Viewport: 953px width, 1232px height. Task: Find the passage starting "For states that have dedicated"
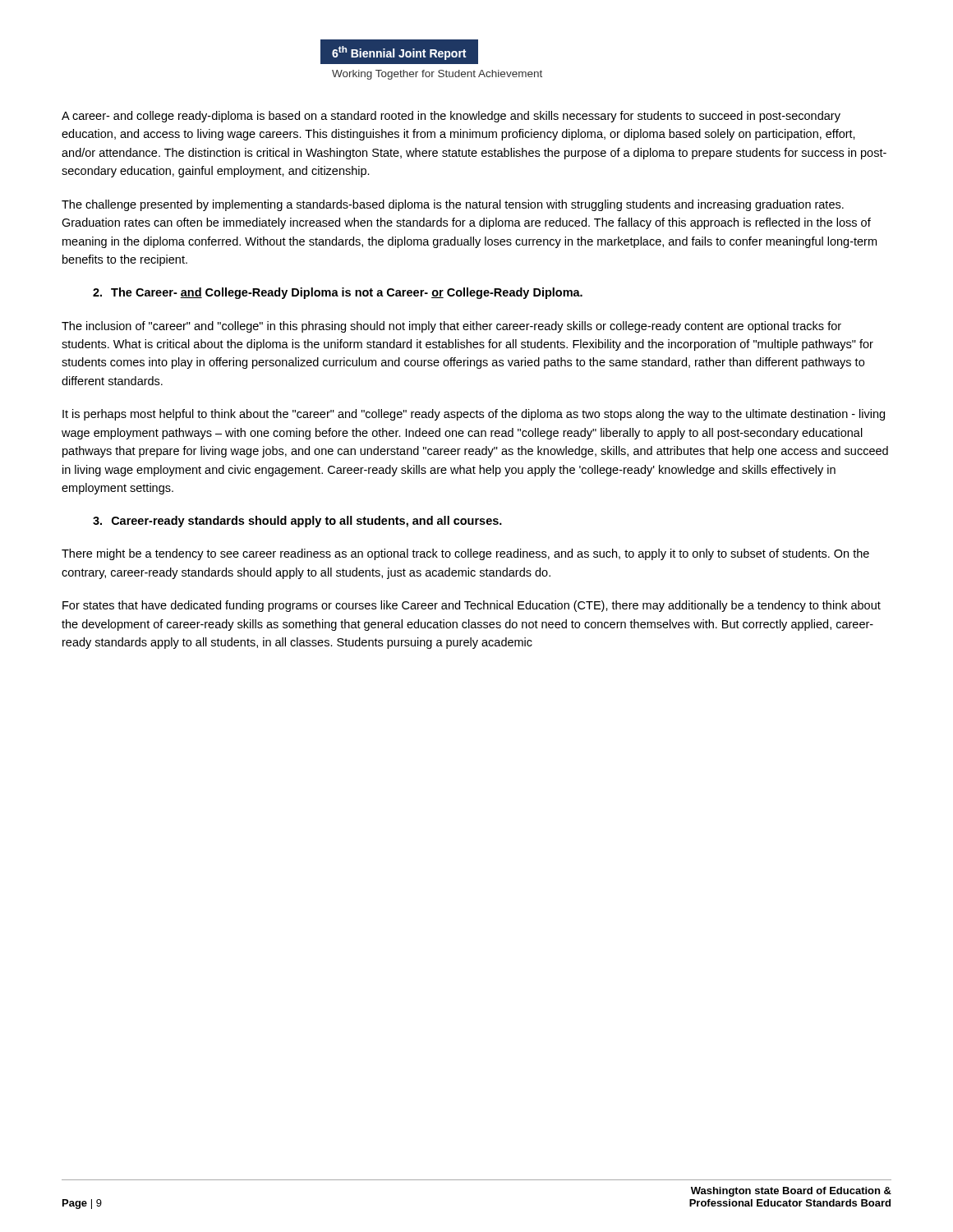click(x=471, y=624)
